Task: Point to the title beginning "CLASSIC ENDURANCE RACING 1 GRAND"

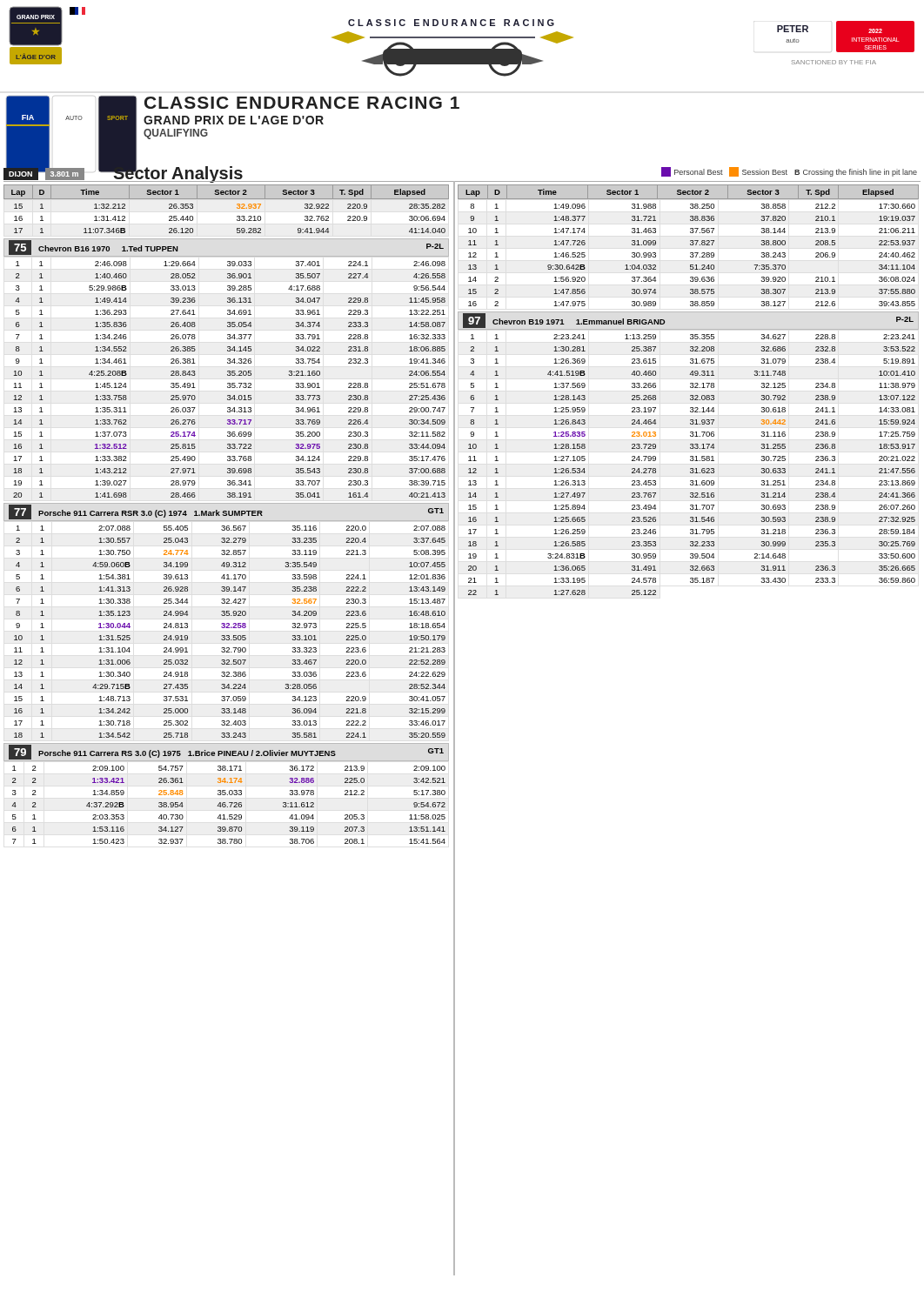Action: [302, 116]
